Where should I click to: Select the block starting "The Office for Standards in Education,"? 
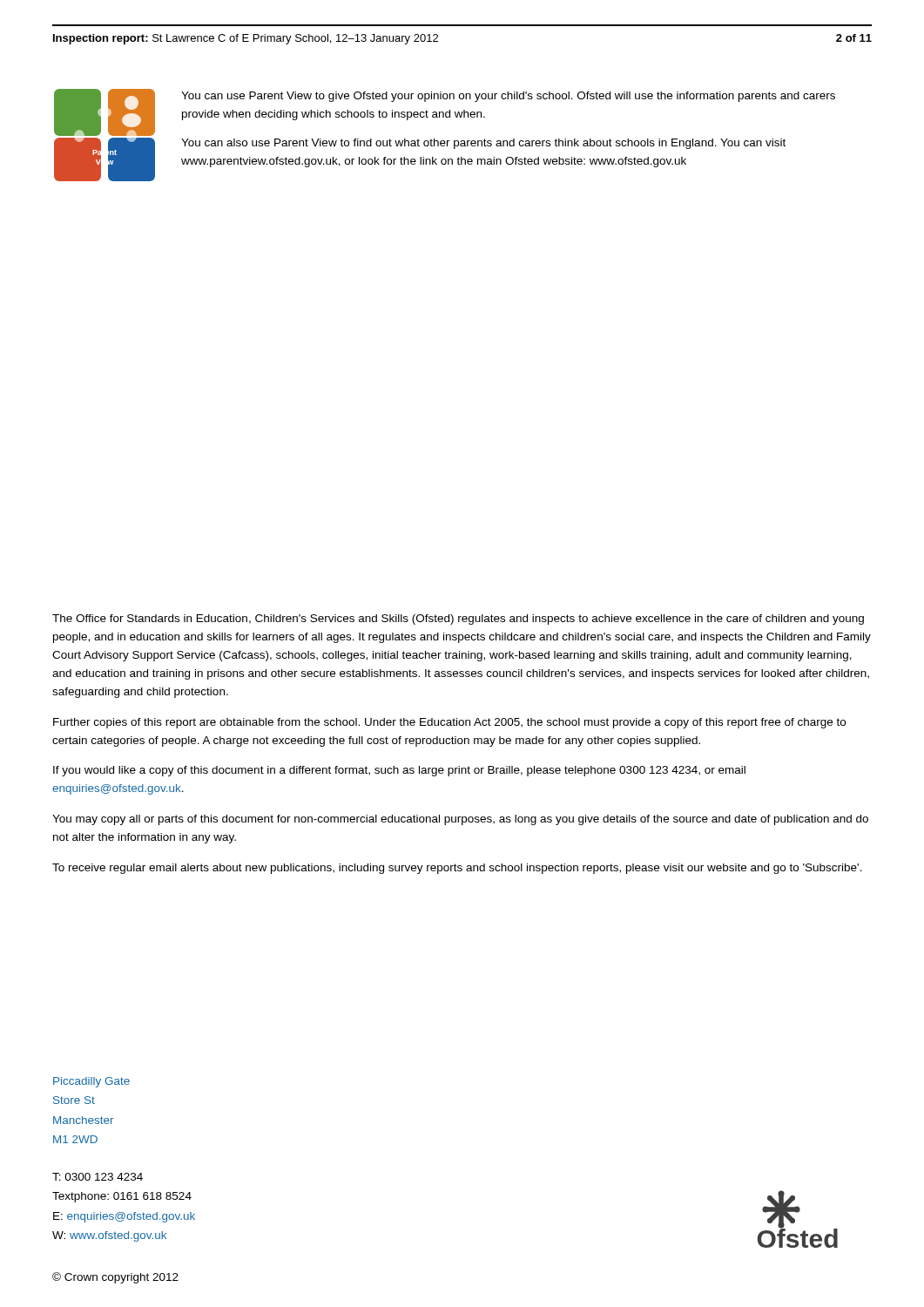tap(462, 744)
